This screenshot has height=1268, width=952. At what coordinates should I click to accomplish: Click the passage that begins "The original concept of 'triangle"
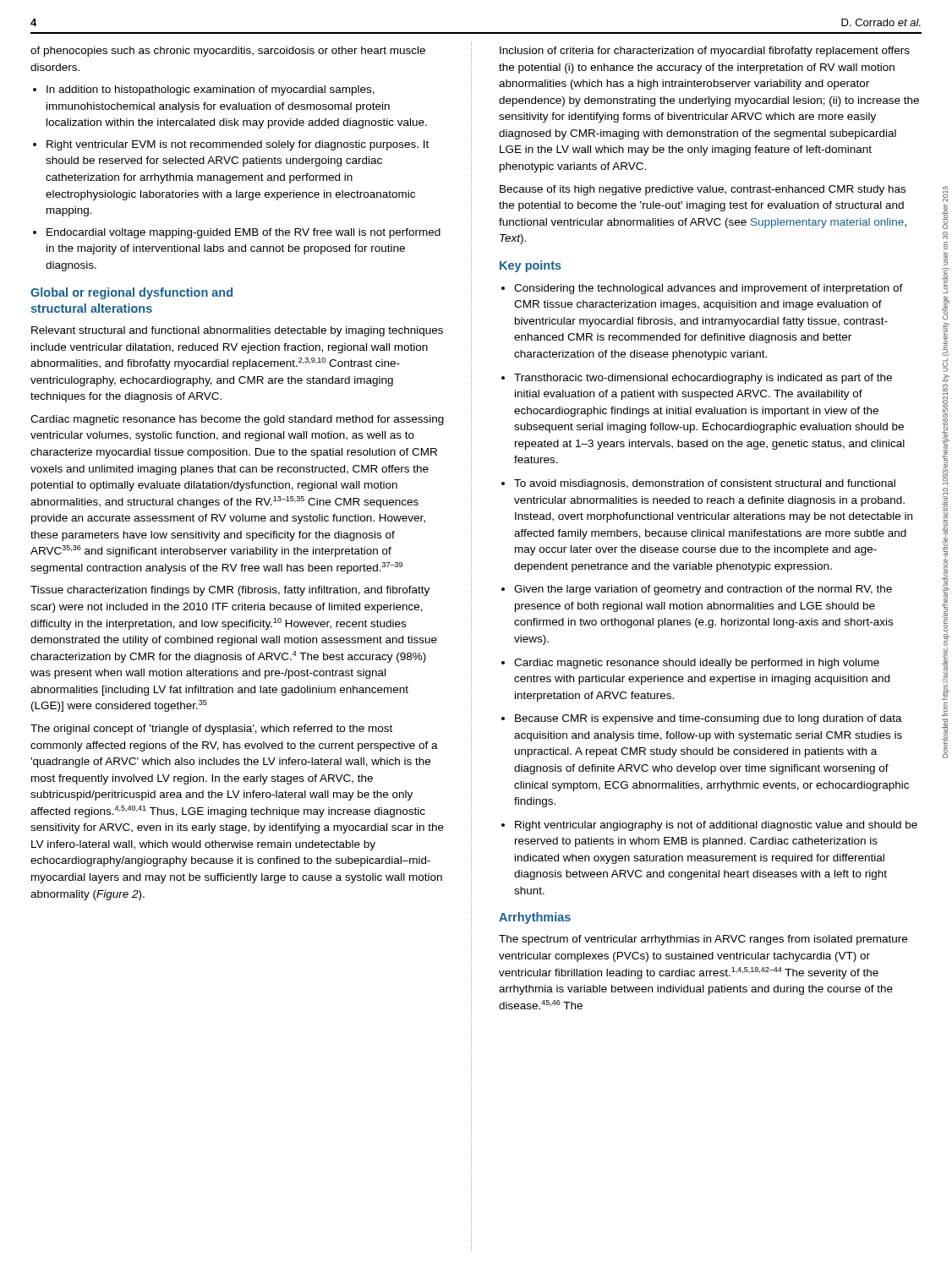[x=237, y=811]
